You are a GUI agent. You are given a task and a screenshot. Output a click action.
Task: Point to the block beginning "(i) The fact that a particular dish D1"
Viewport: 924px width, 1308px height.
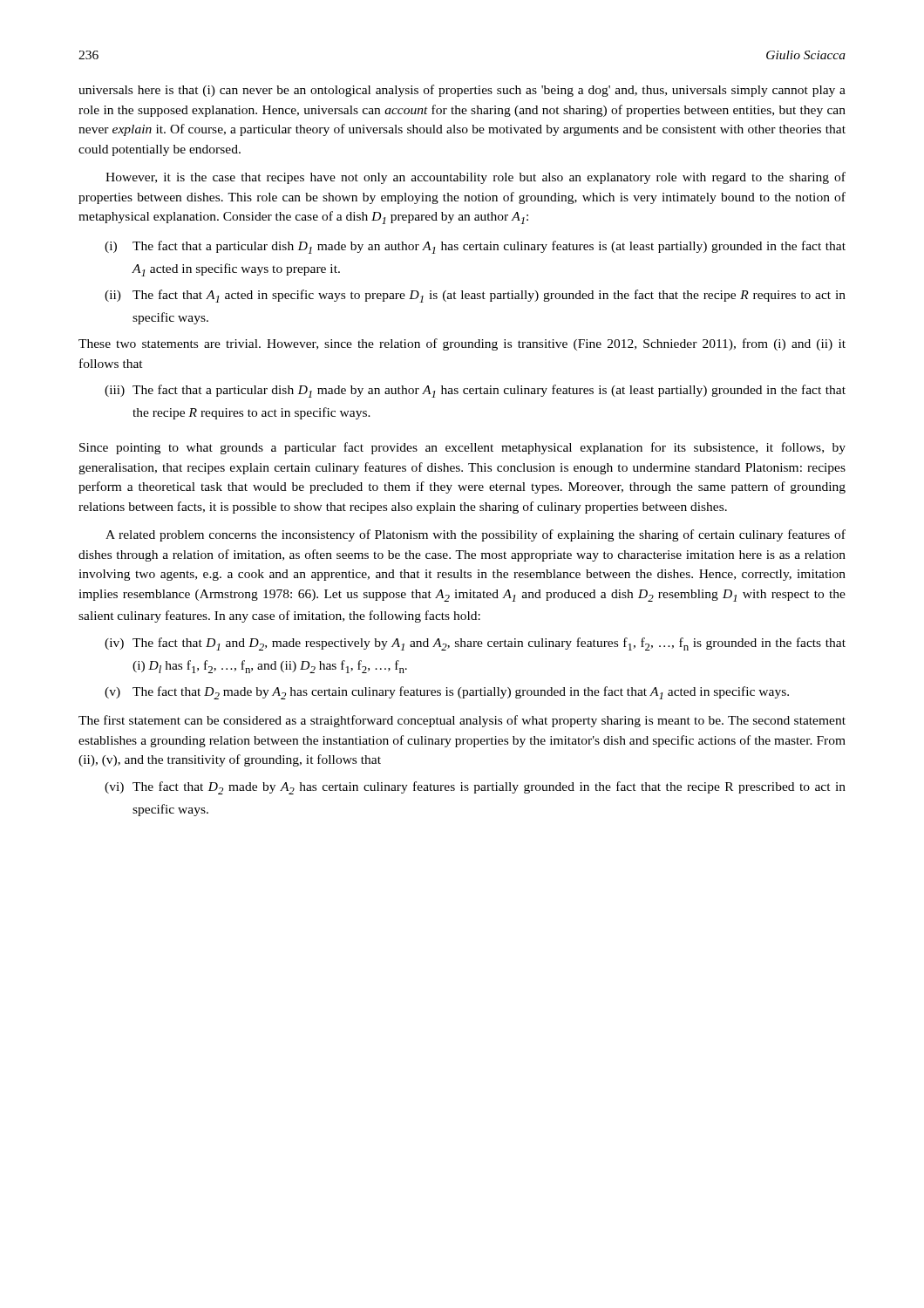(475, 259)
